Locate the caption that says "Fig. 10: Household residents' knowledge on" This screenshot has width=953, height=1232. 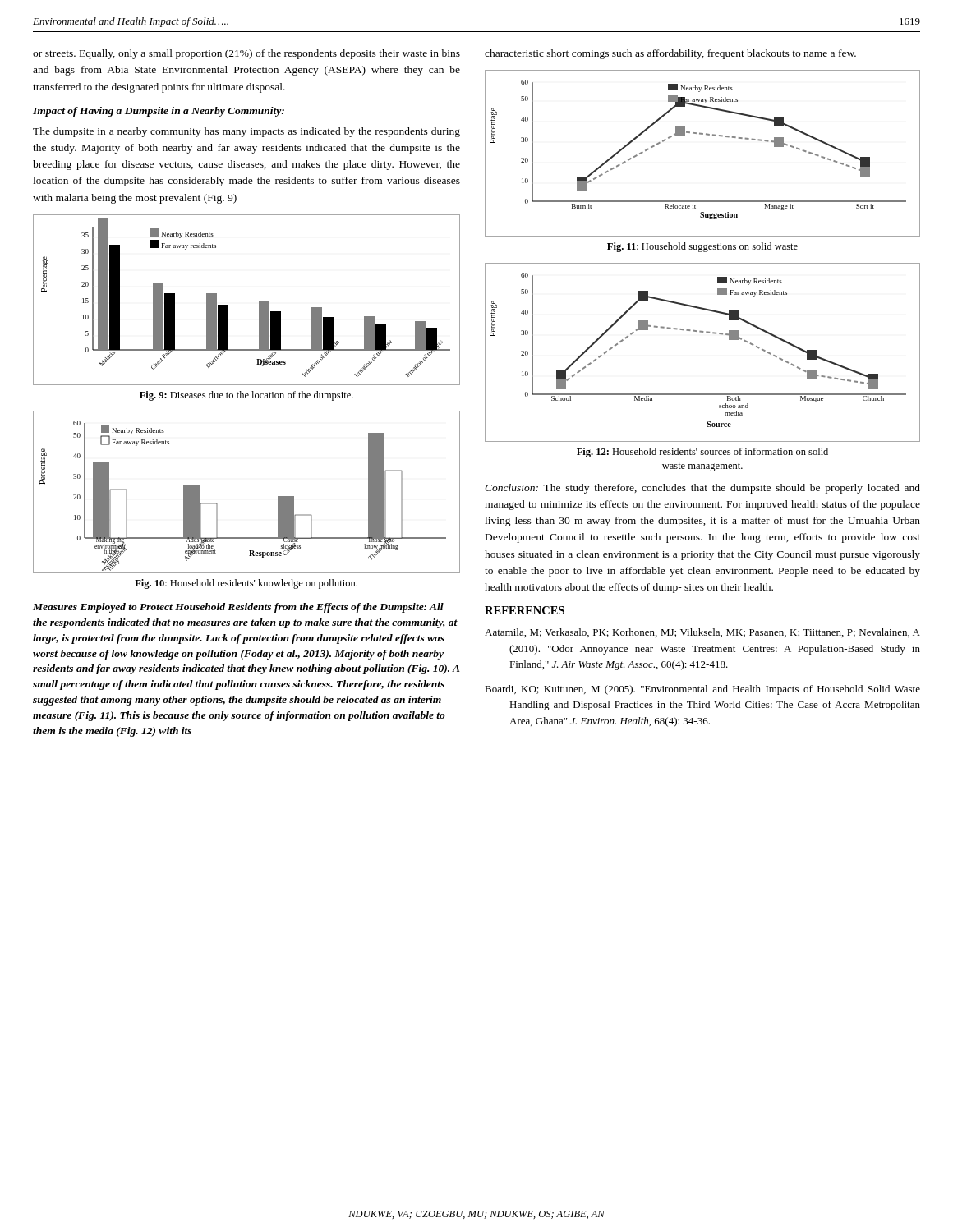click(246, 583)
